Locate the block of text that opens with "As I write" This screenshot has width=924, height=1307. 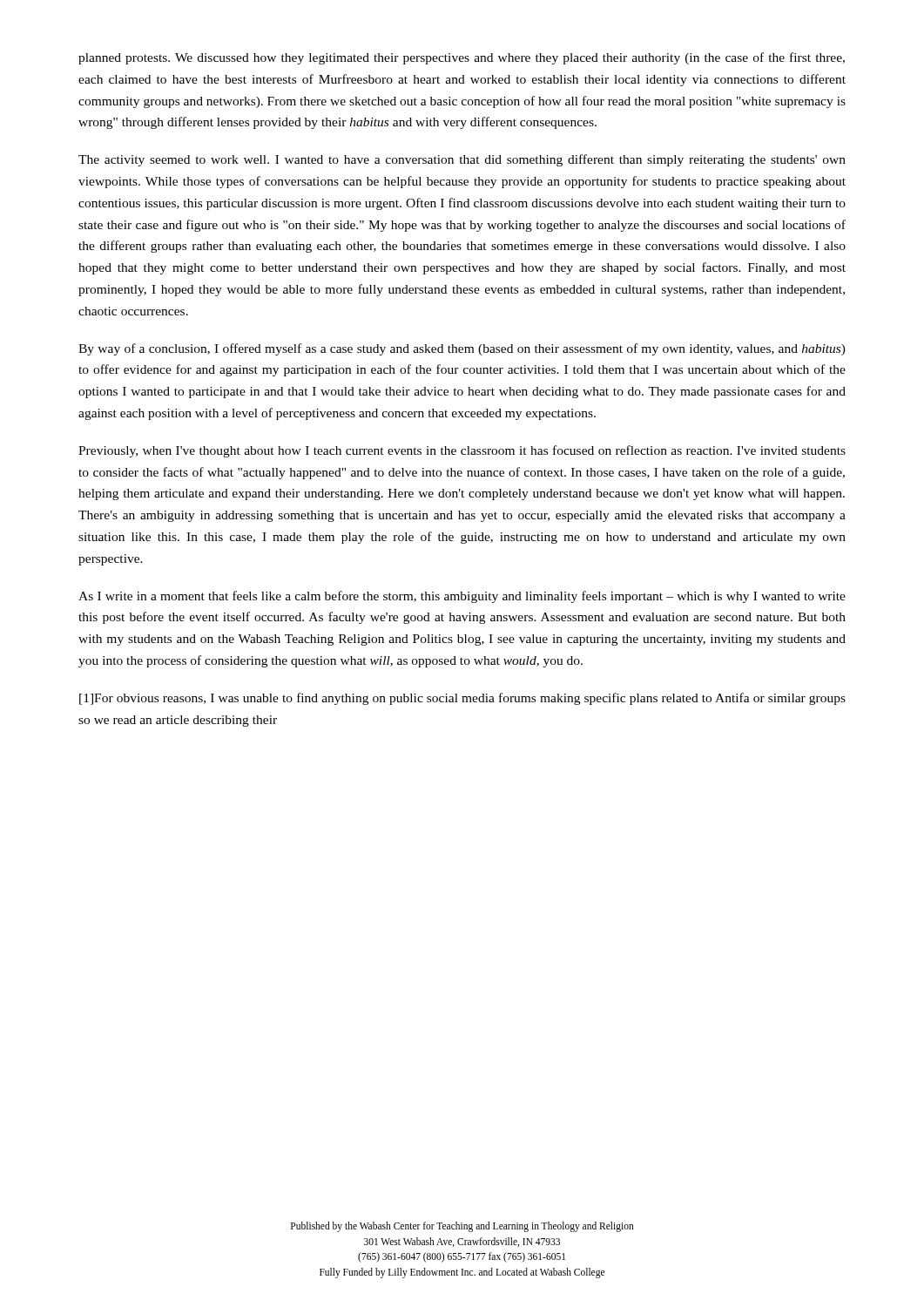tap(462, 628)
